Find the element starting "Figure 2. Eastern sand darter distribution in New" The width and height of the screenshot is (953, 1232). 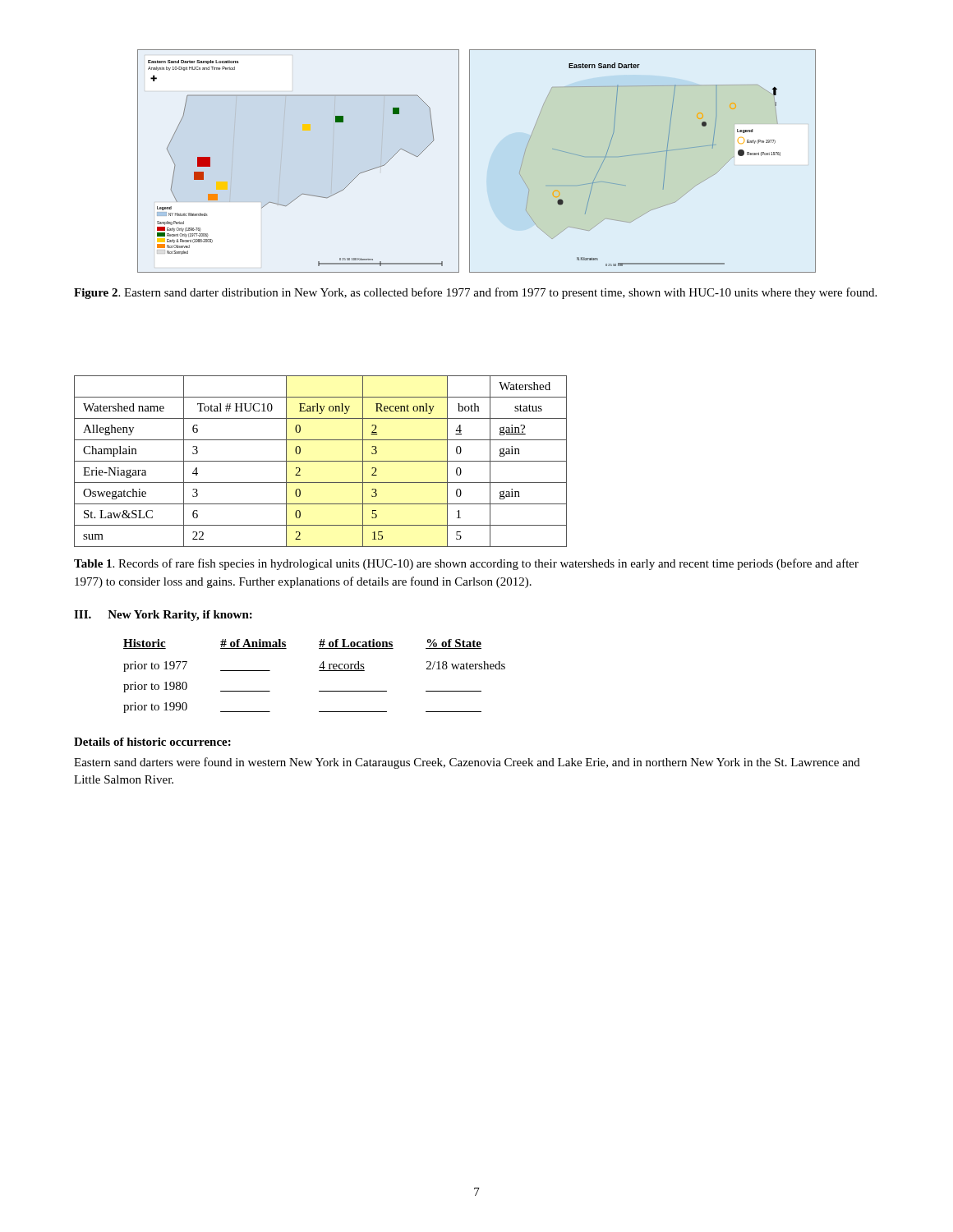476,292
